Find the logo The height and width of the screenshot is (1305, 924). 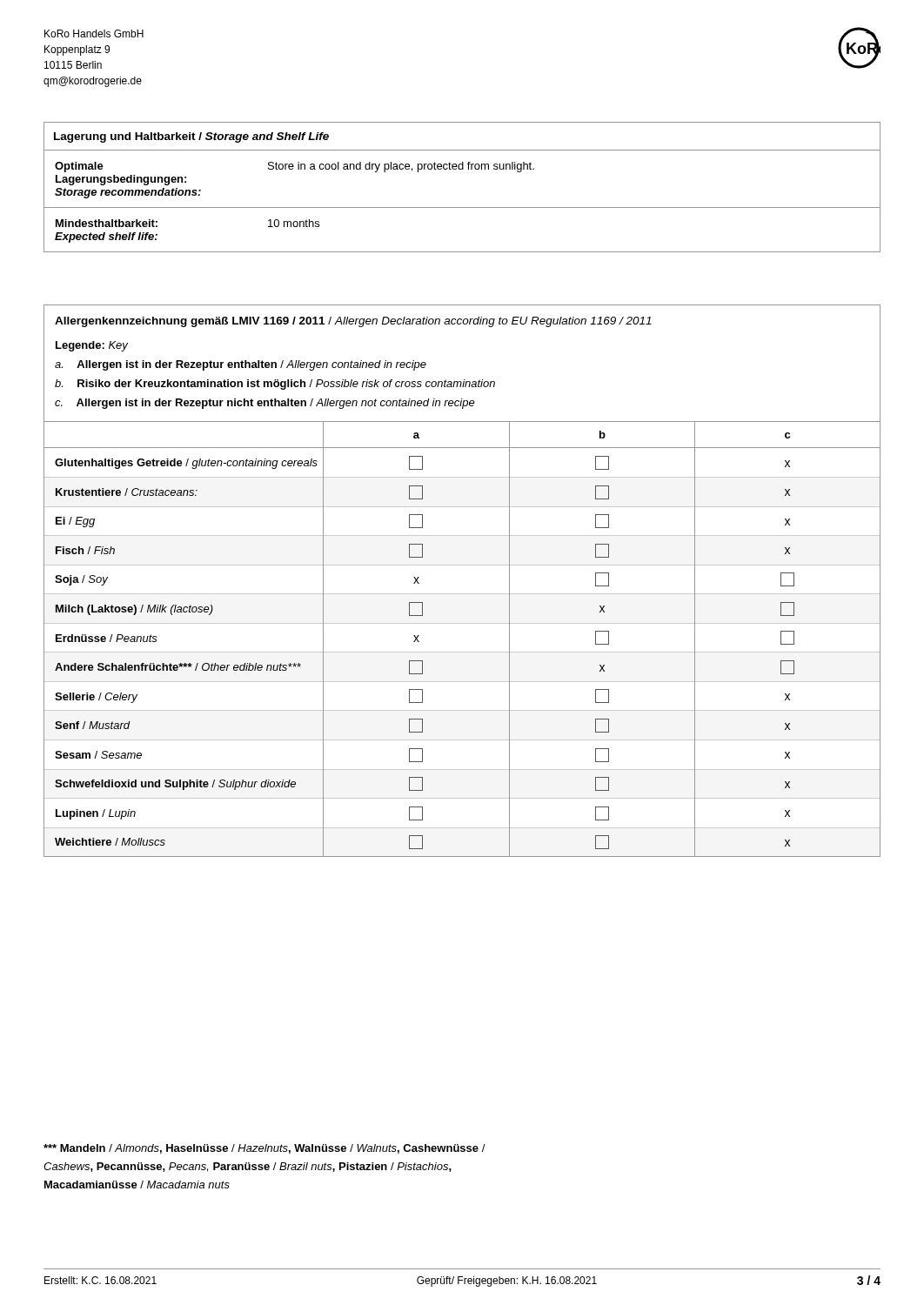coord(846,52)
